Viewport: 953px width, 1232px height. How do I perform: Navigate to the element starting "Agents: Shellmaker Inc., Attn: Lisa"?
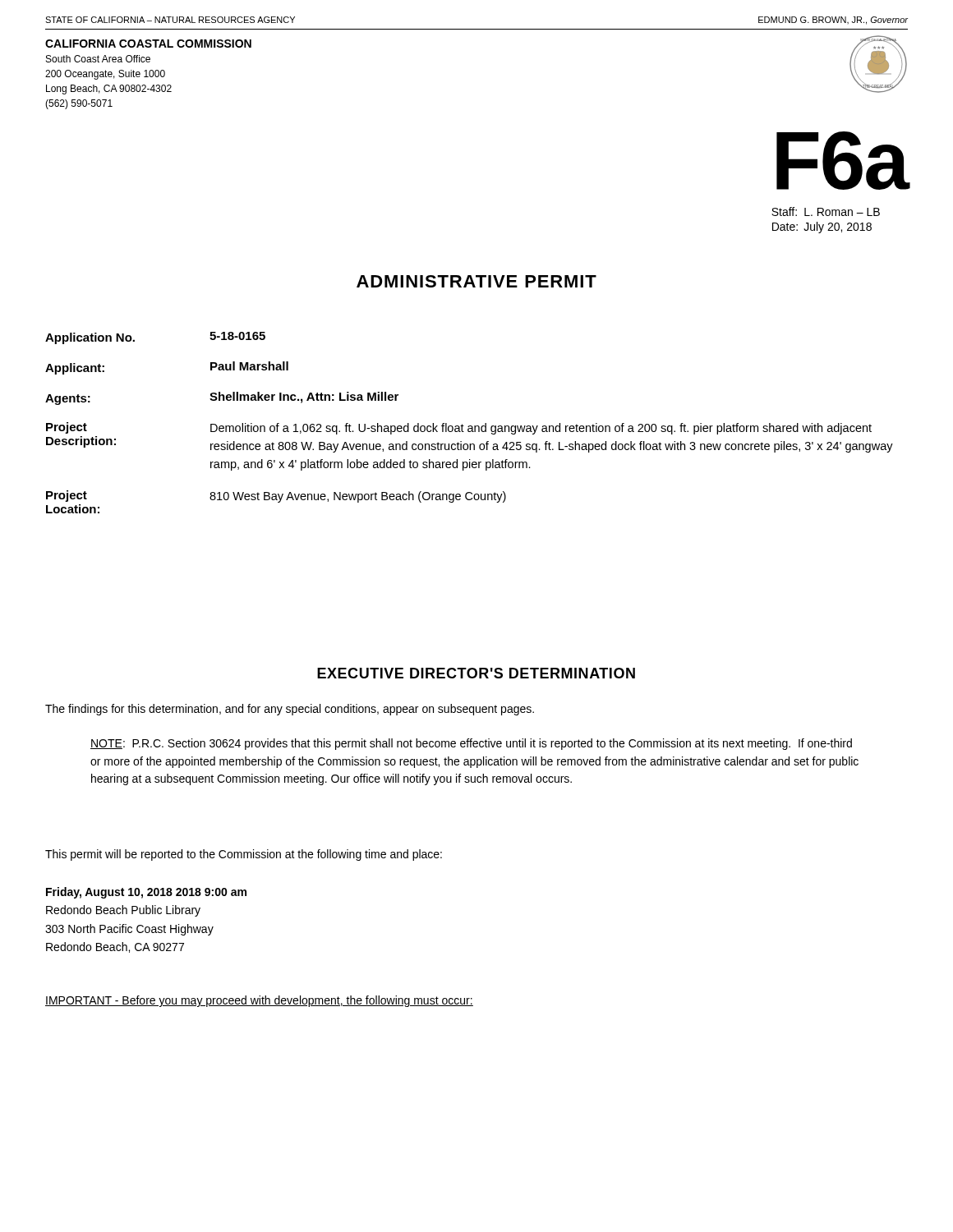point(222,398)
